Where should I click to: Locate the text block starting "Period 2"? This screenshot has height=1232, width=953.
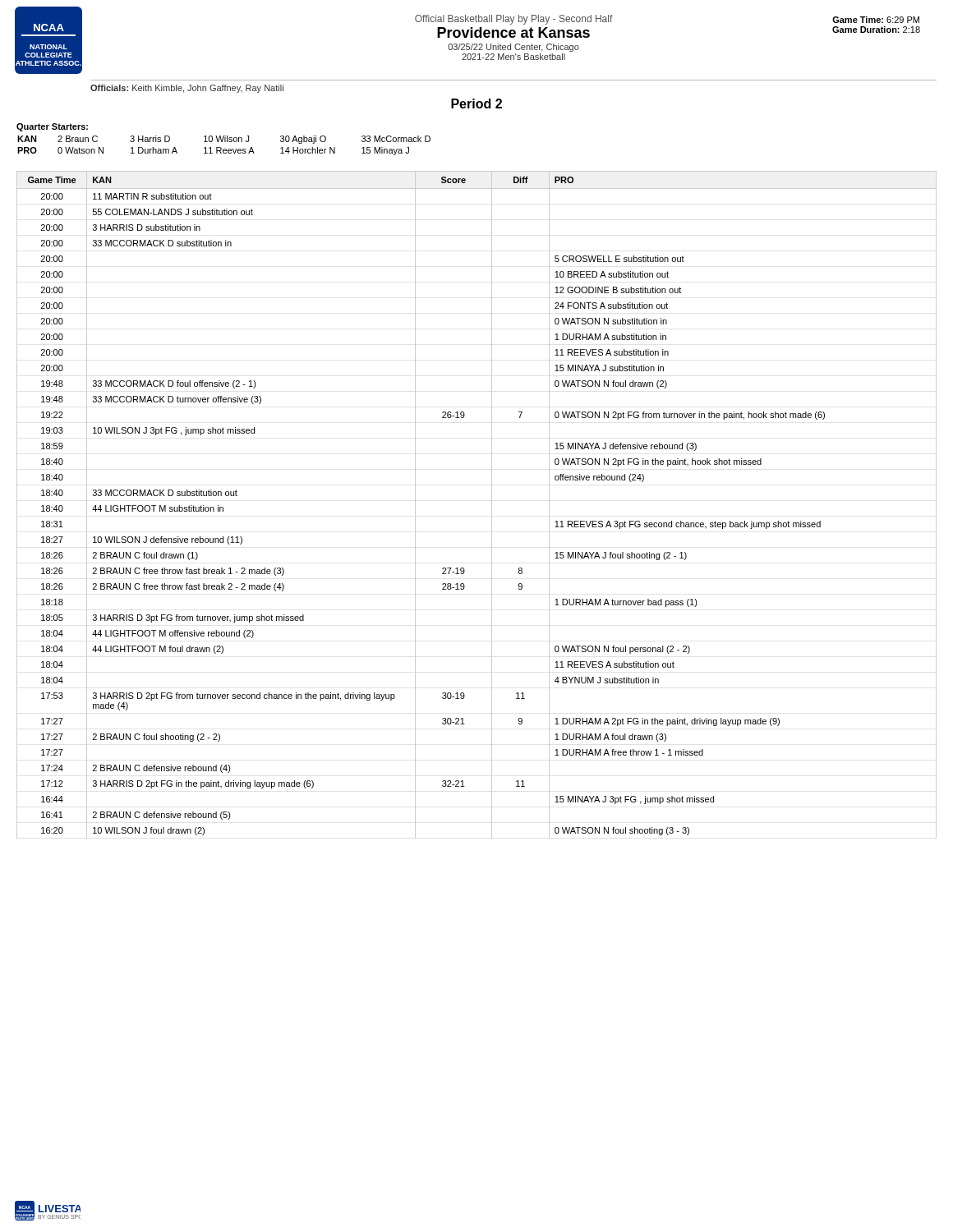(476, 104)
